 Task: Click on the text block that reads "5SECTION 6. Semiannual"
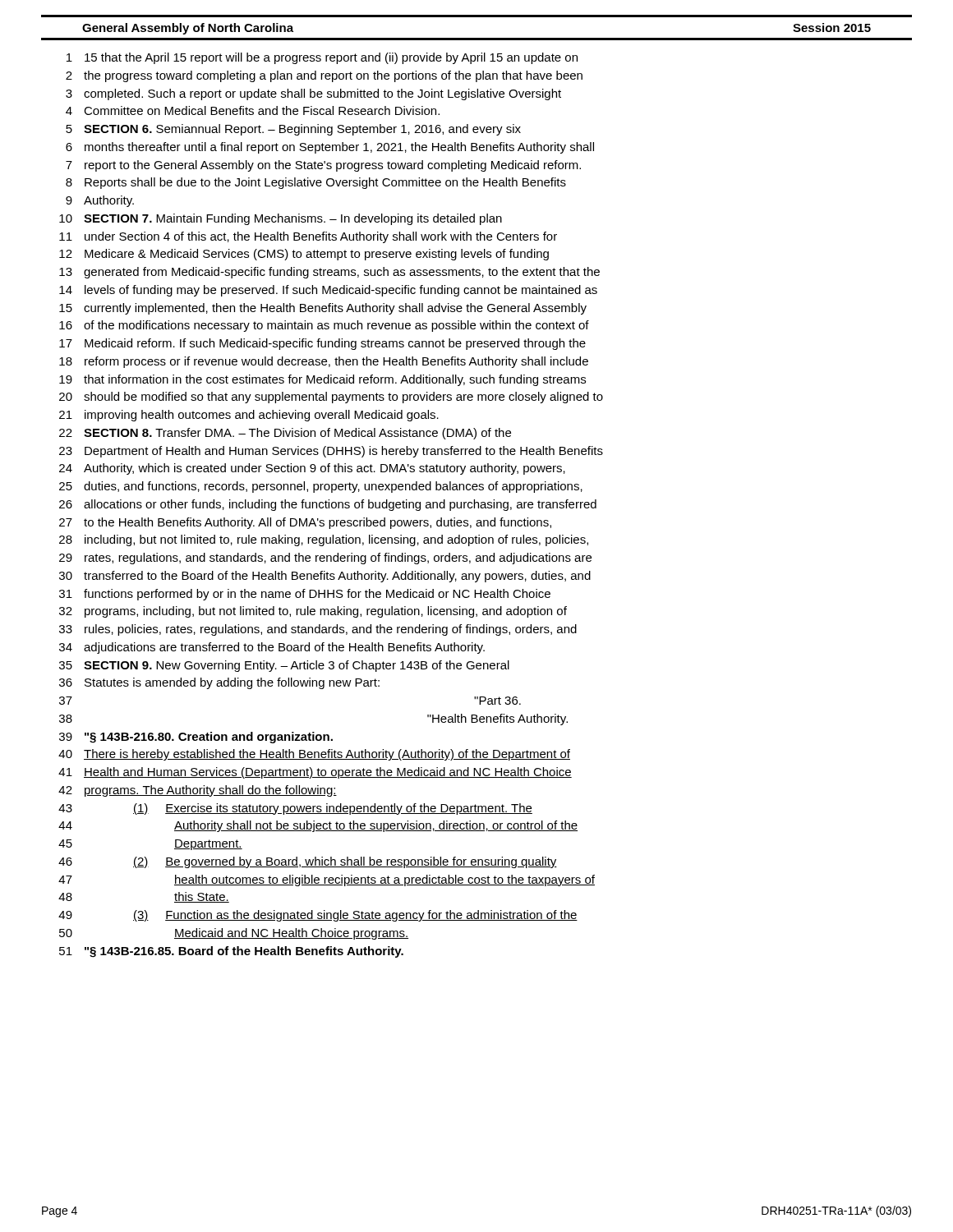pos(476,165)
